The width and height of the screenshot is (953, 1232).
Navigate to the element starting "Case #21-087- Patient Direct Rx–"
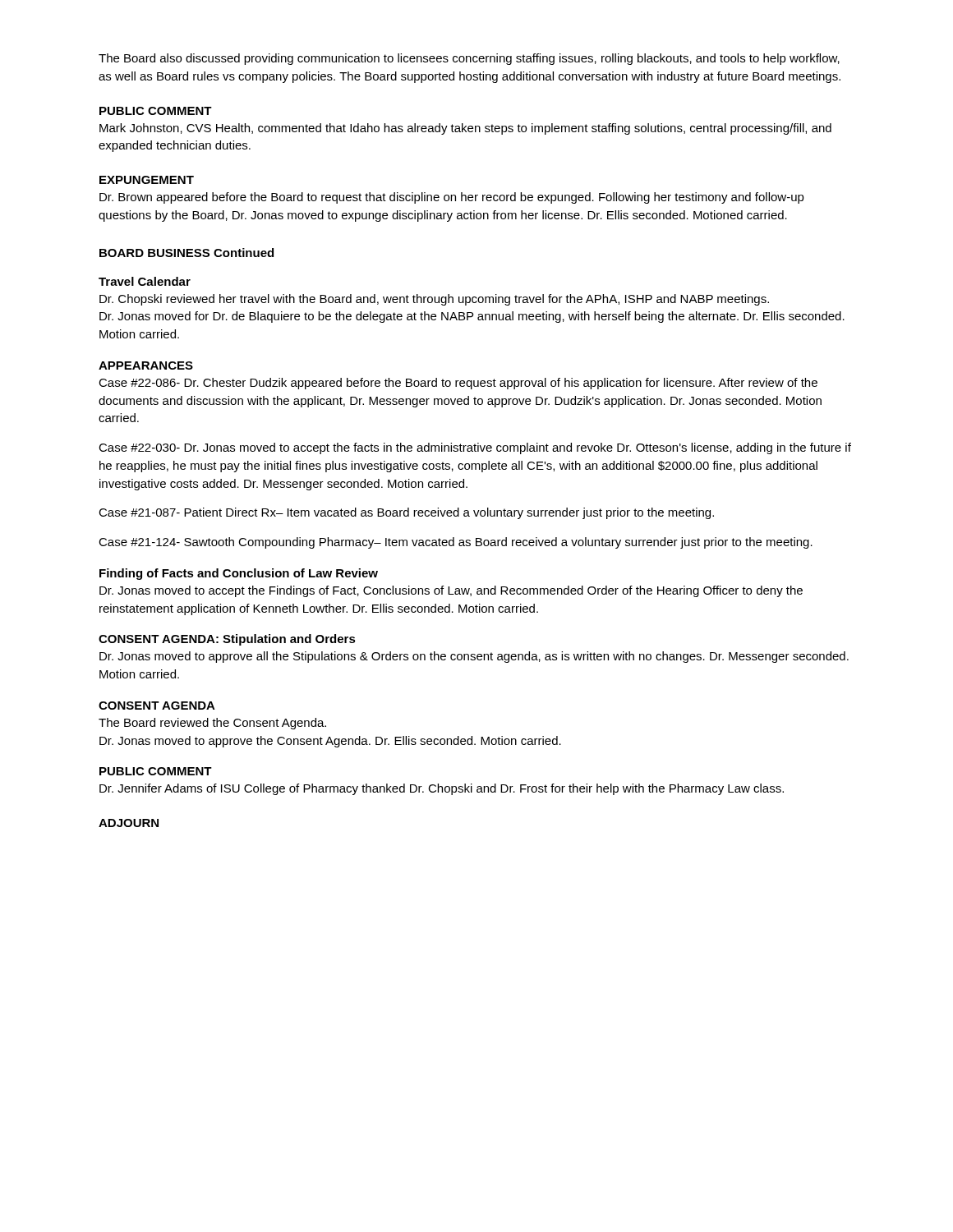(476, 513)
